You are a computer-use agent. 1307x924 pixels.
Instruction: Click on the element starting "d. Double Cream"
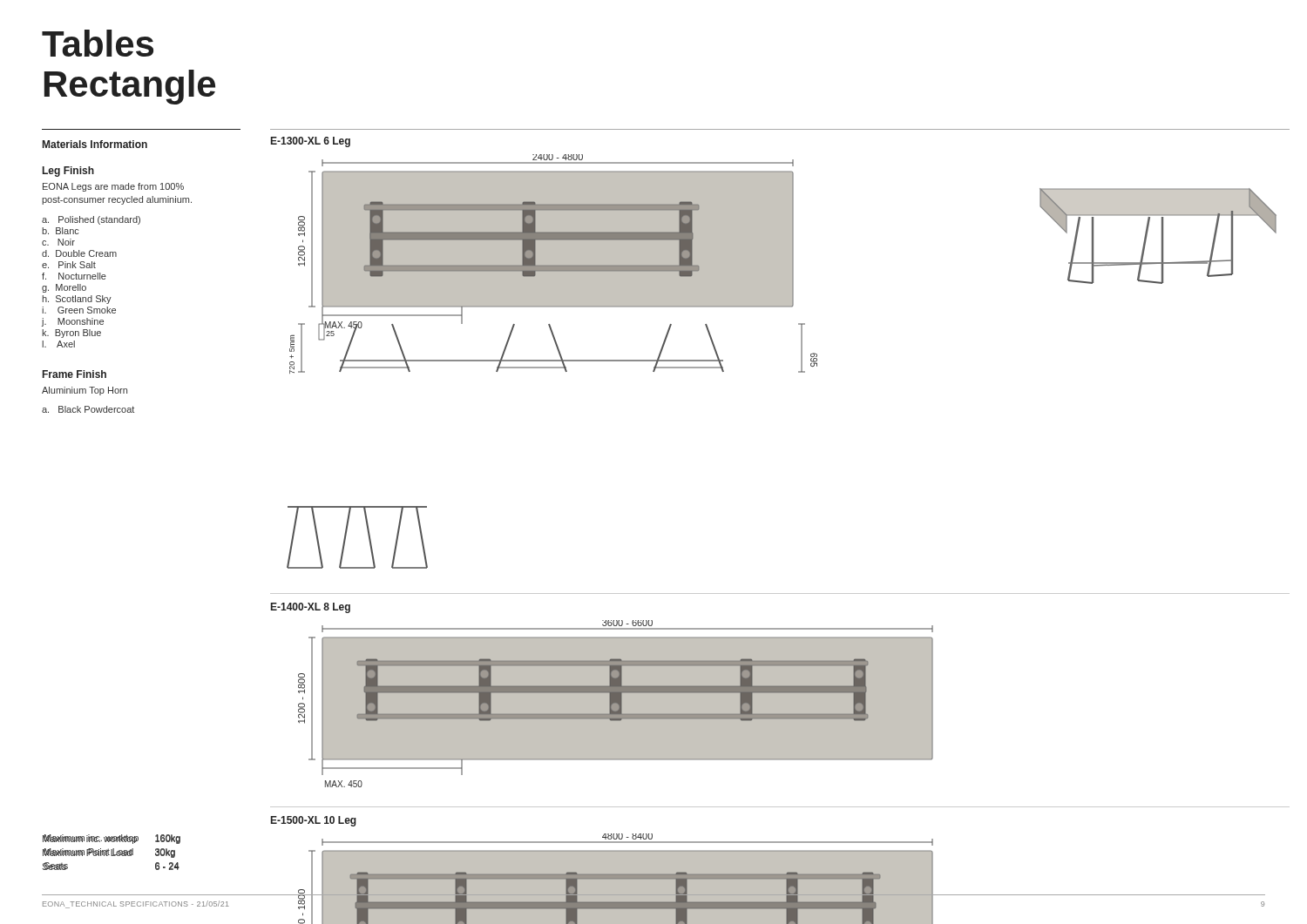(79, 253)
